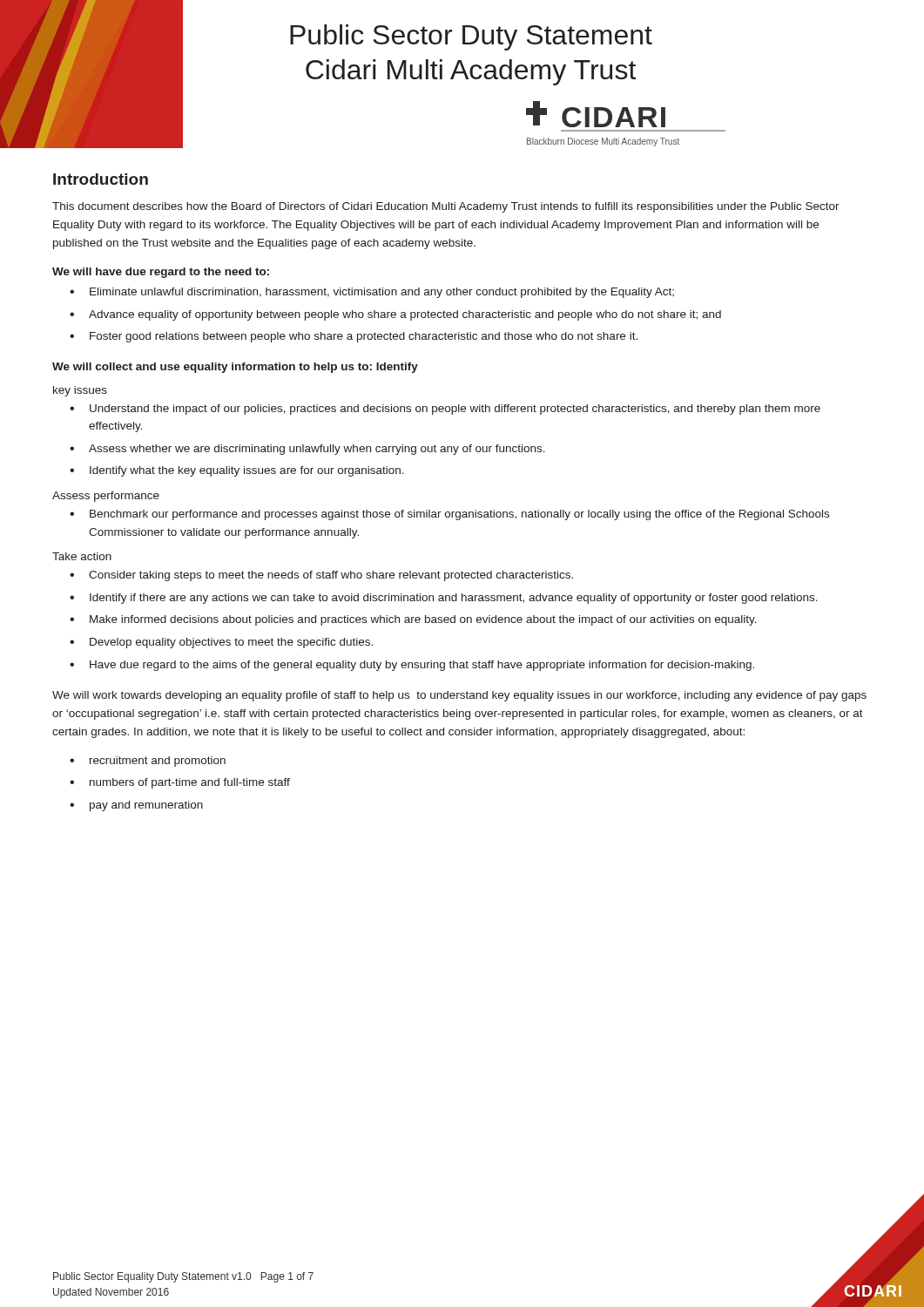Locate the text block starting "• Assess whether we"

[x=308, y=449]
